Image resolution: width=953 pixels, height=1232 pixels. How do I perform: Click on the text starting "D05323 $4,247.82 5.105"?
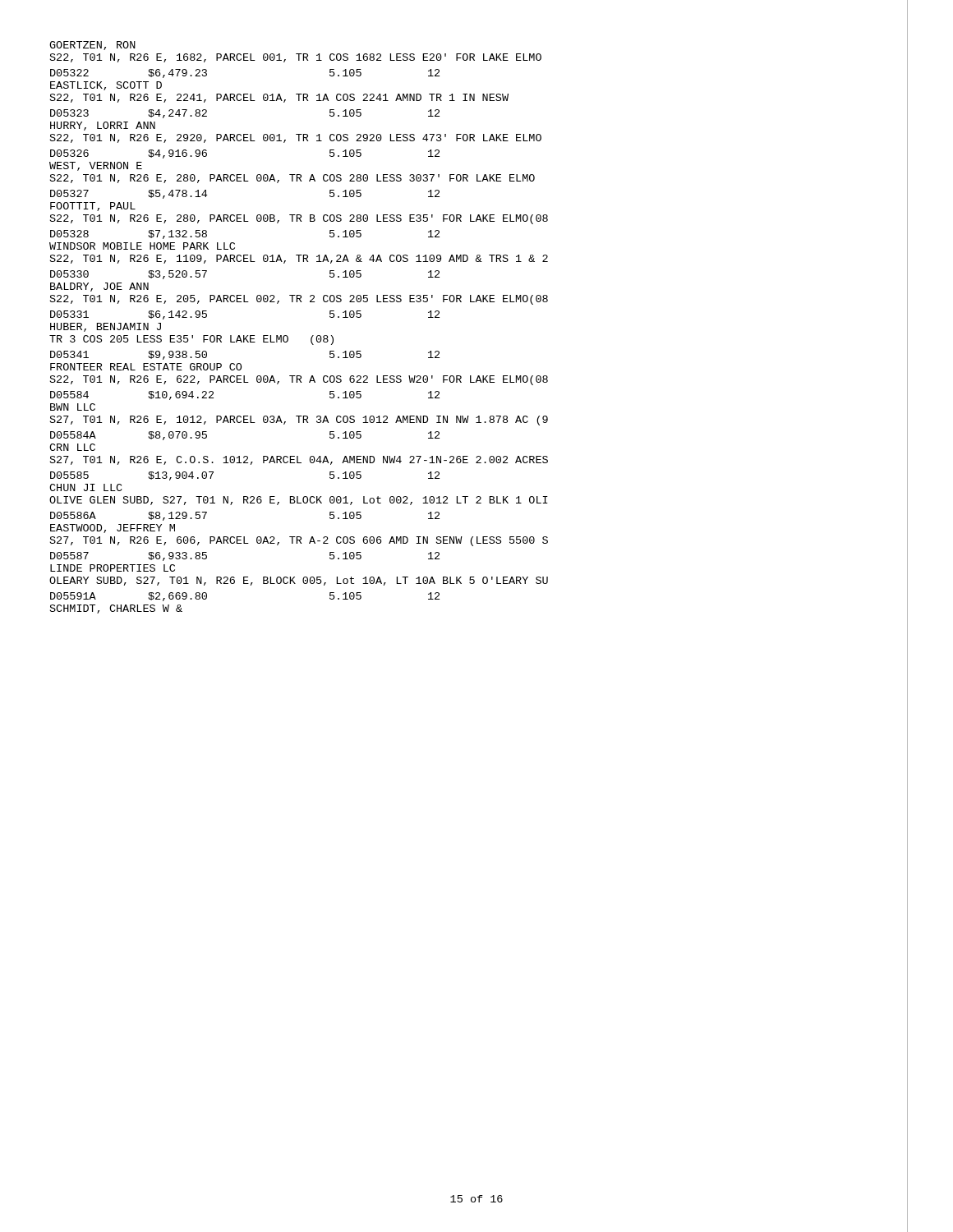(x=476, y=126)
